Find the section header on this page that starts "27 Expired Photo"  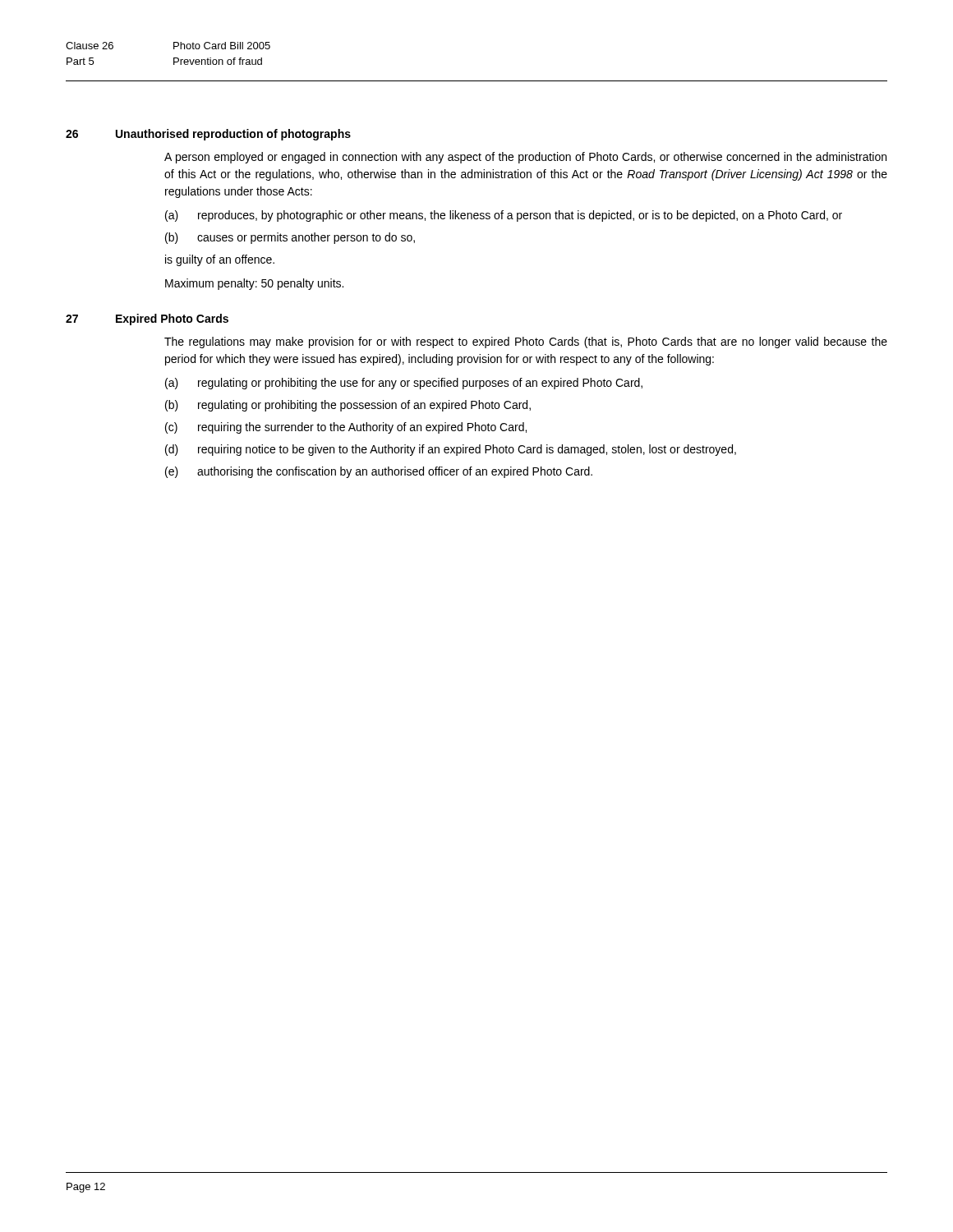click(x=147, y=319)
